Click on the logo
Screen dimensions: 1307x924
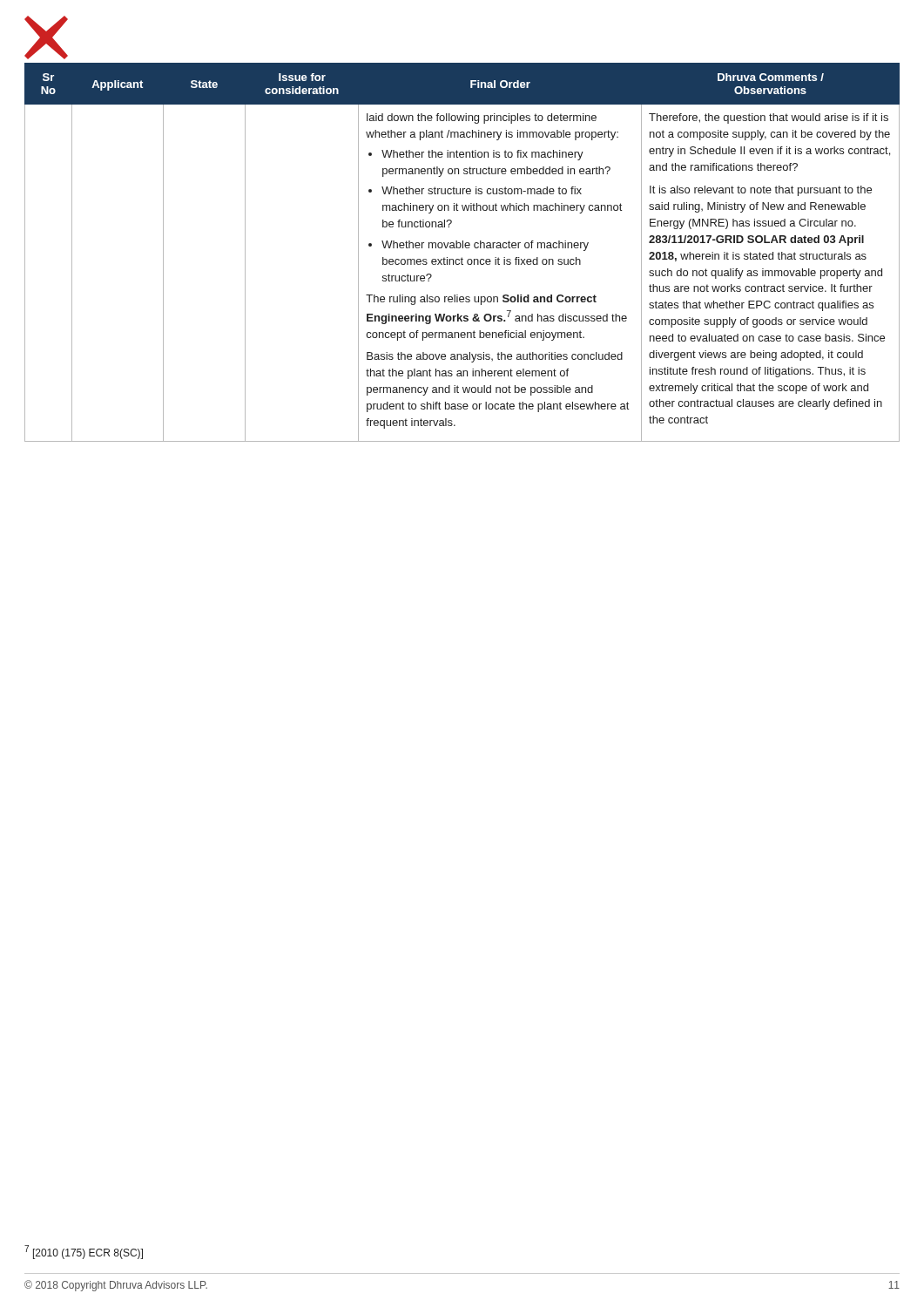click(x=46, y=37)
